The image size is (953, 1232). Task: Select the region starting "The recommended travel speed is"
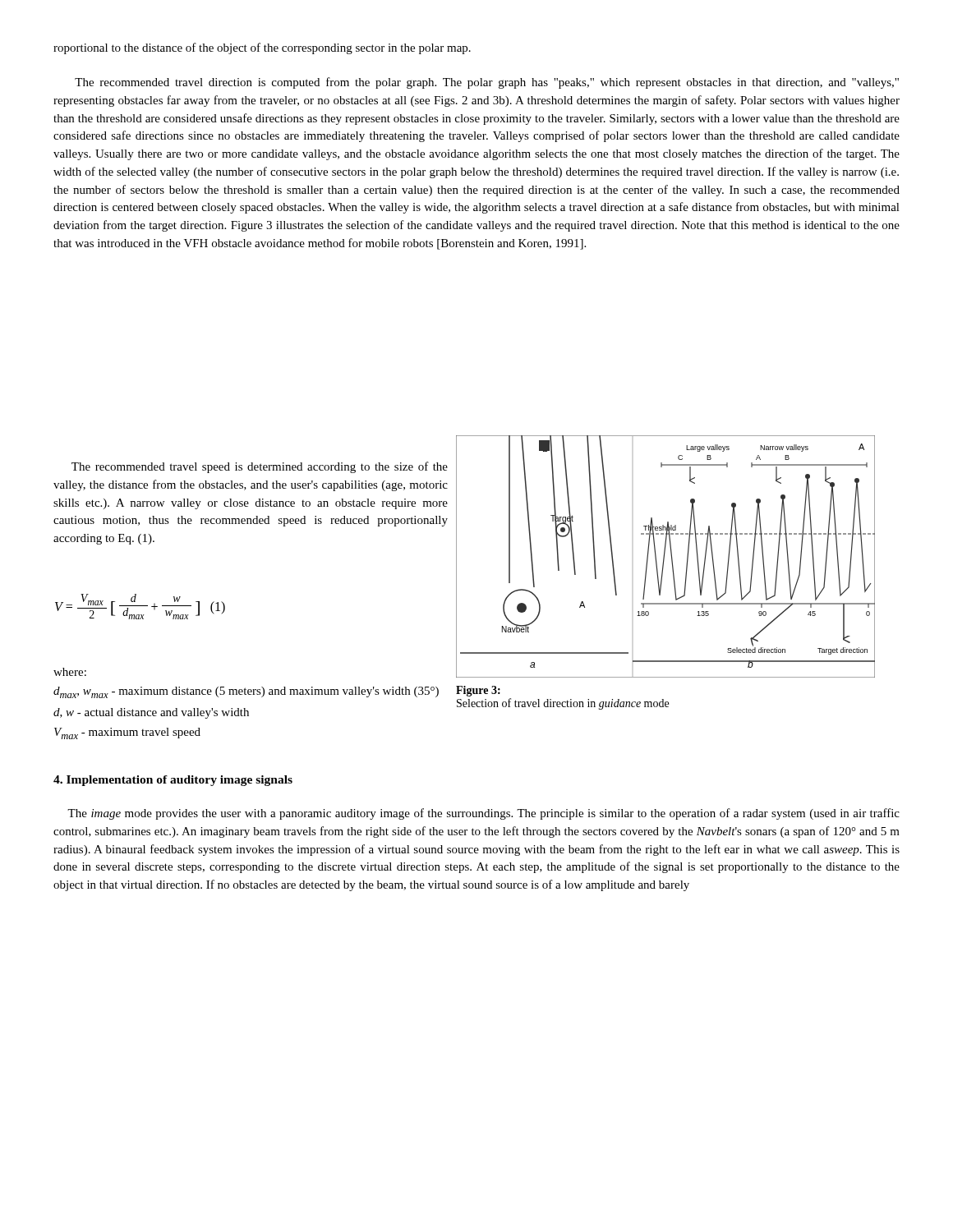point(251,502)
